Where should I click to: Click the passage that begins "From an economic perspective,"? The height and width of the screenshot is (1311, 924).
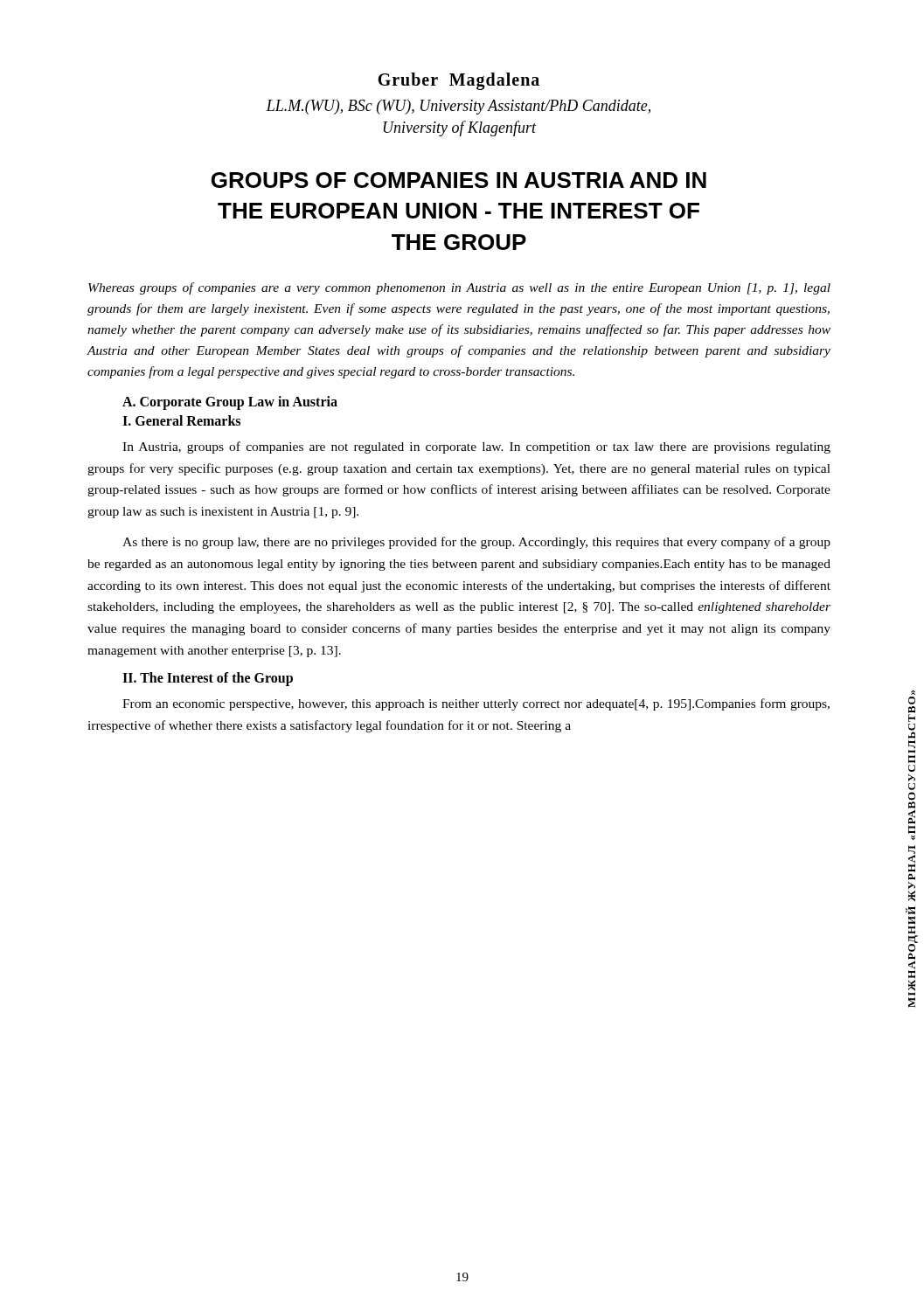[x=459, y=714]
